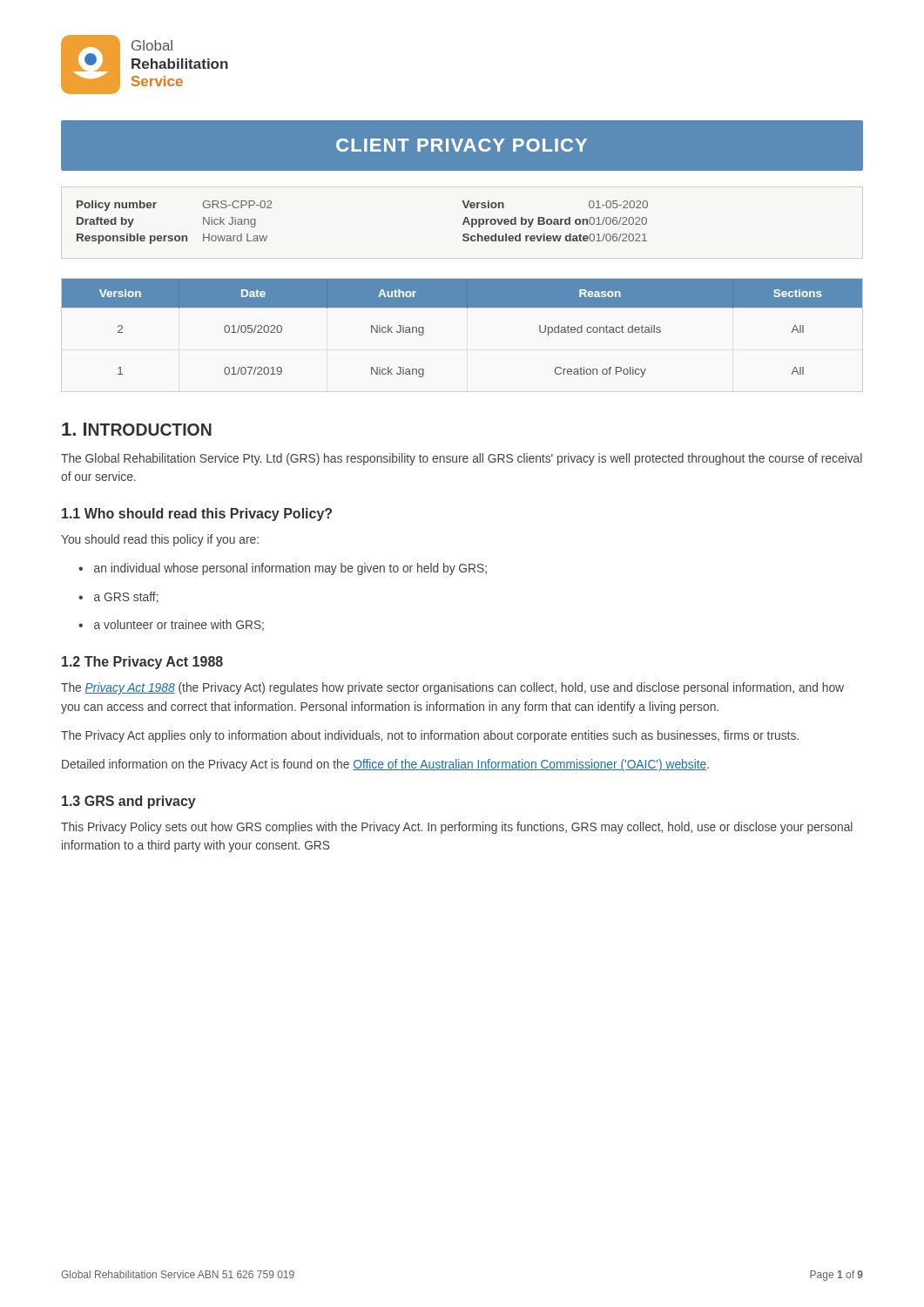The width and height of the screenshot is (924, 1307).
Task: Find the text block starting "The Global Rehabilitation Service Pty. Ltd (GRS) has"
Action: coord(462,468)
